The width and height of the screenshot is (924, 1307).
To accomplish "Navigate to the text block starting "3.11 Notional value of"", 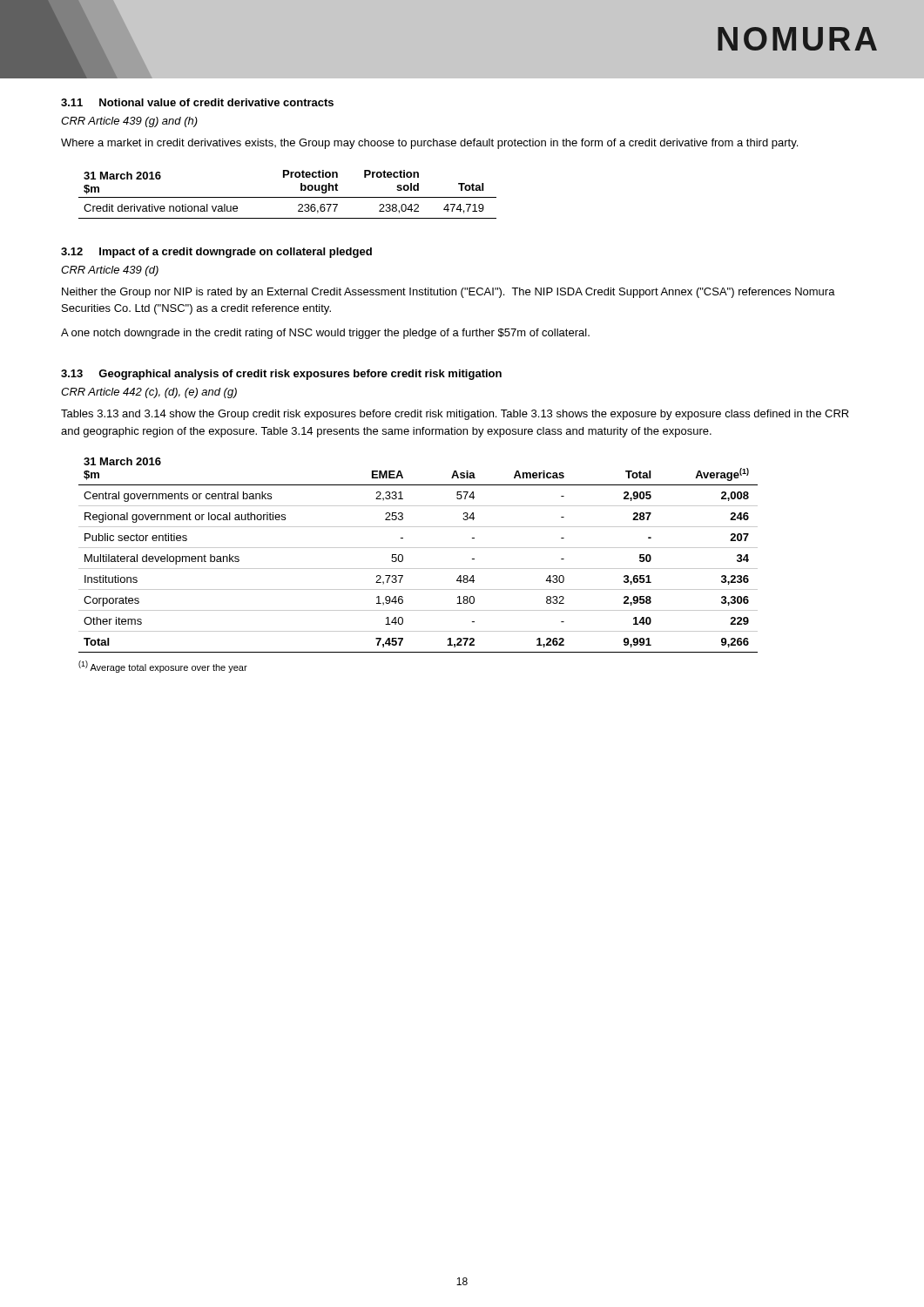I will [x=198, y=102].
